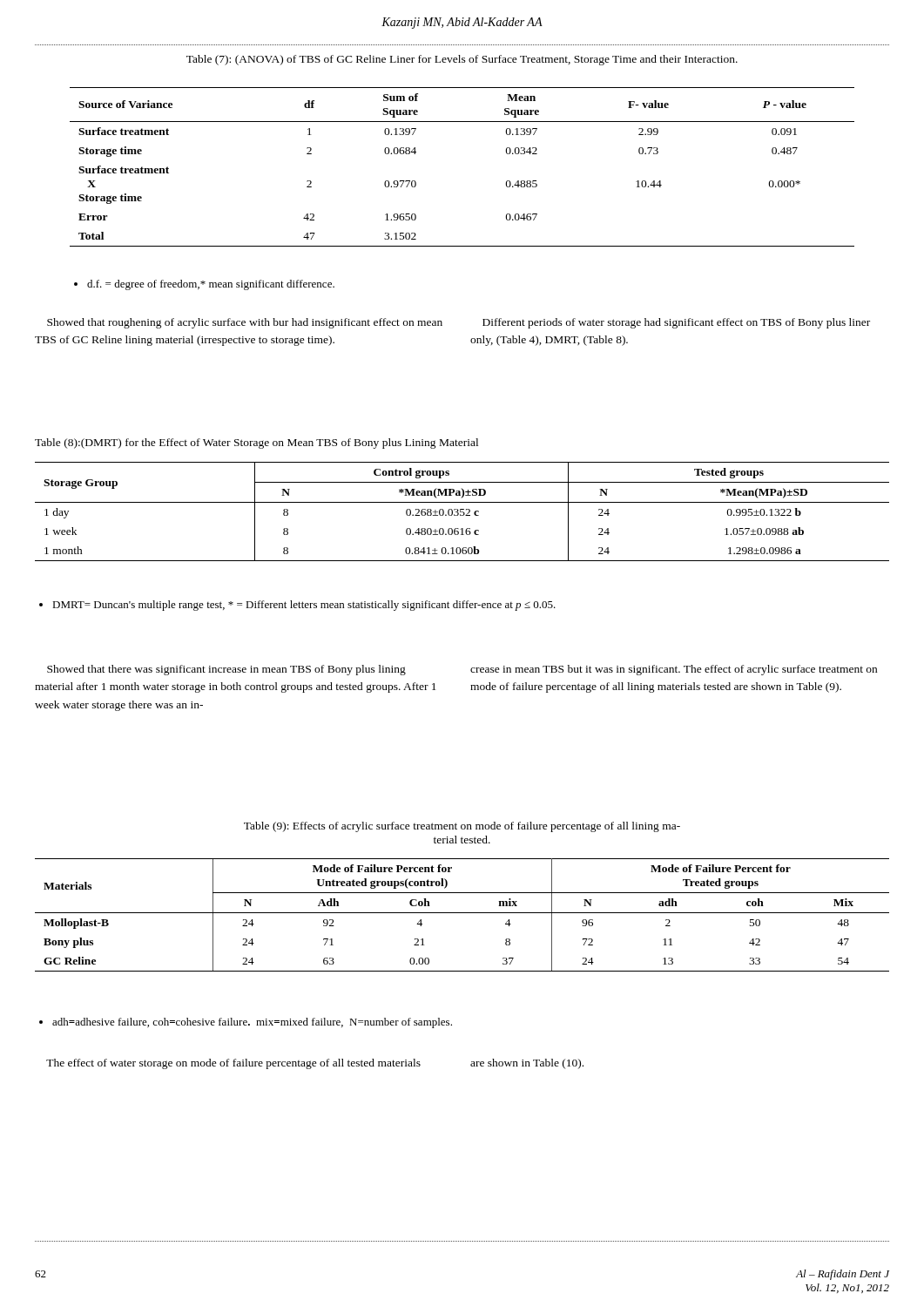Locate the table with the text "P - value"

point(462,167)
